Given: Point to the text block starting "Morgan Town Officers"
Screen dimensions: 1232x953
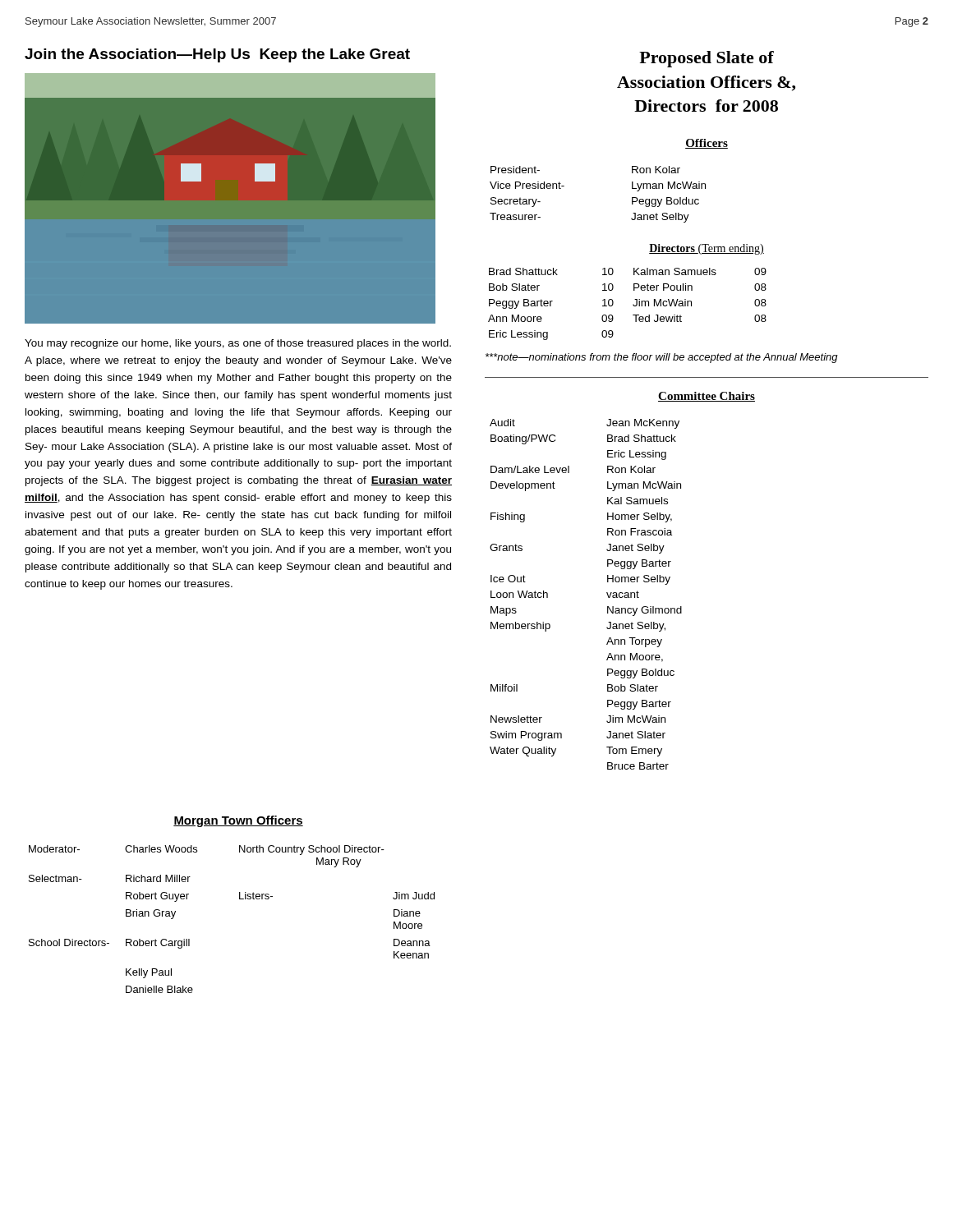Looking at the screenshot, I should point(238,820).
